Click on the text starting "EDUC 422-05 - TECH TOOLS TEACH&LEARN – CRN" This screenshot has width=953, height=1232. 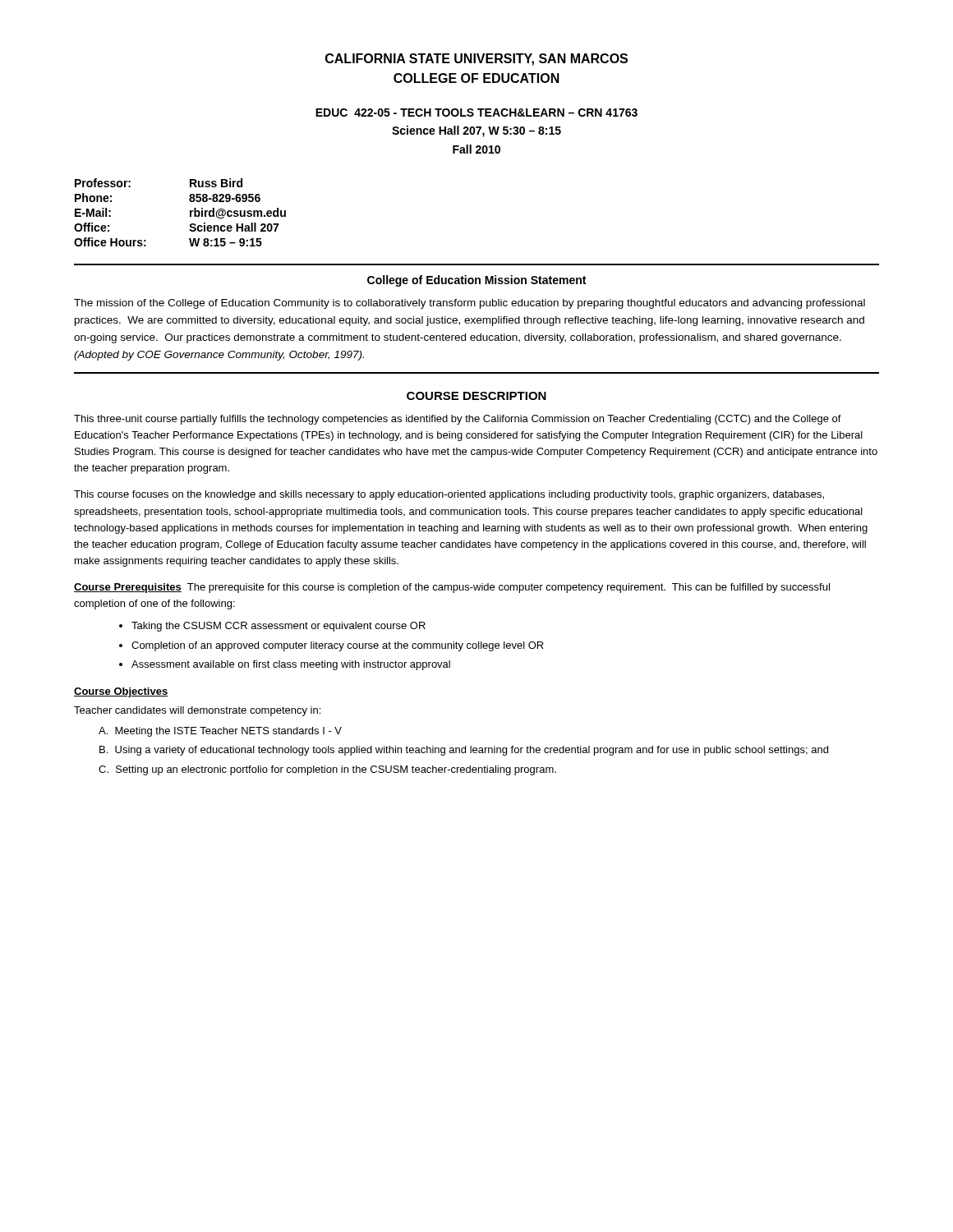pos(476,131)
